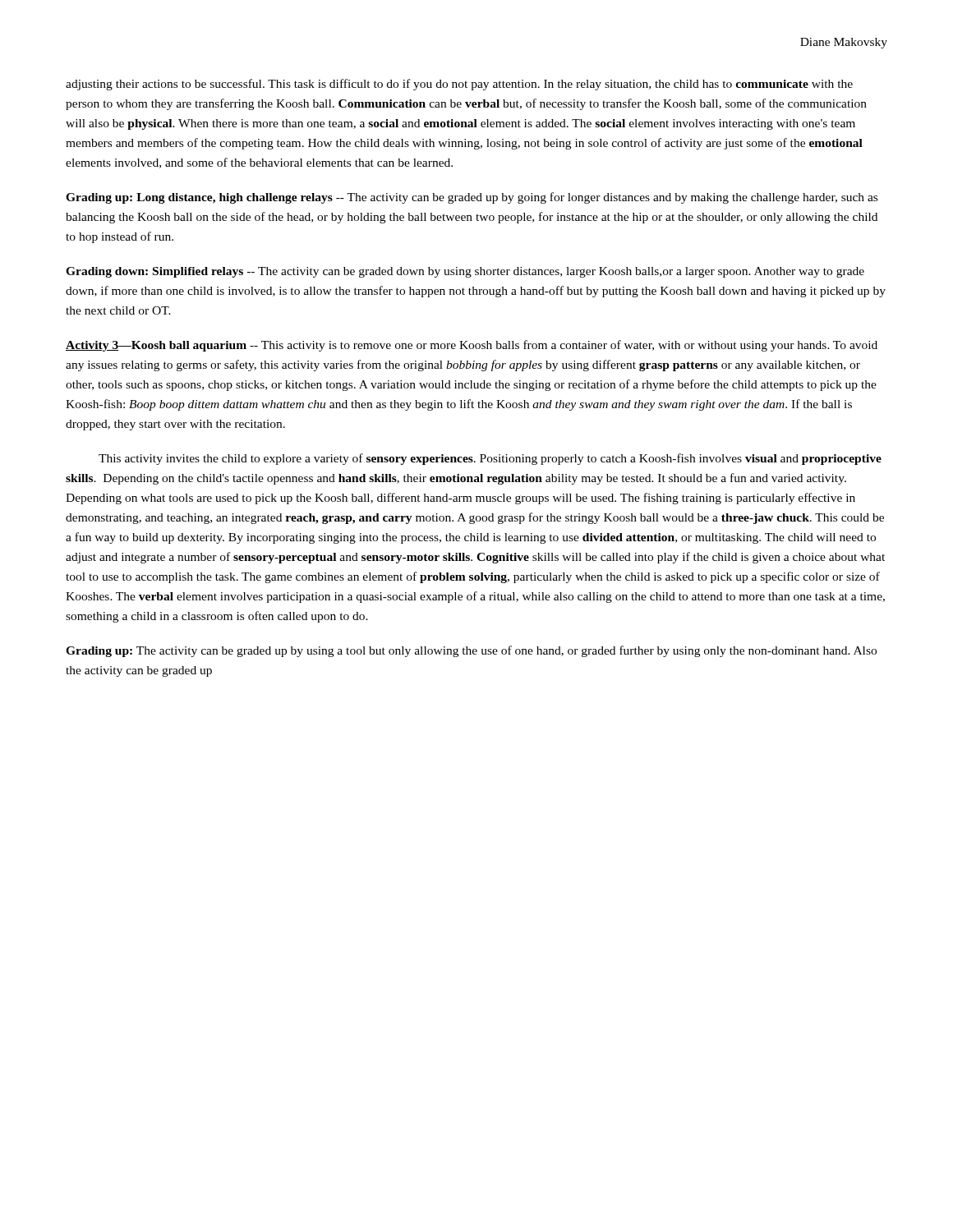Click the passage that begins "Grading up: Long"
The height and width of the screenshot is (1232, 953).
472,217
